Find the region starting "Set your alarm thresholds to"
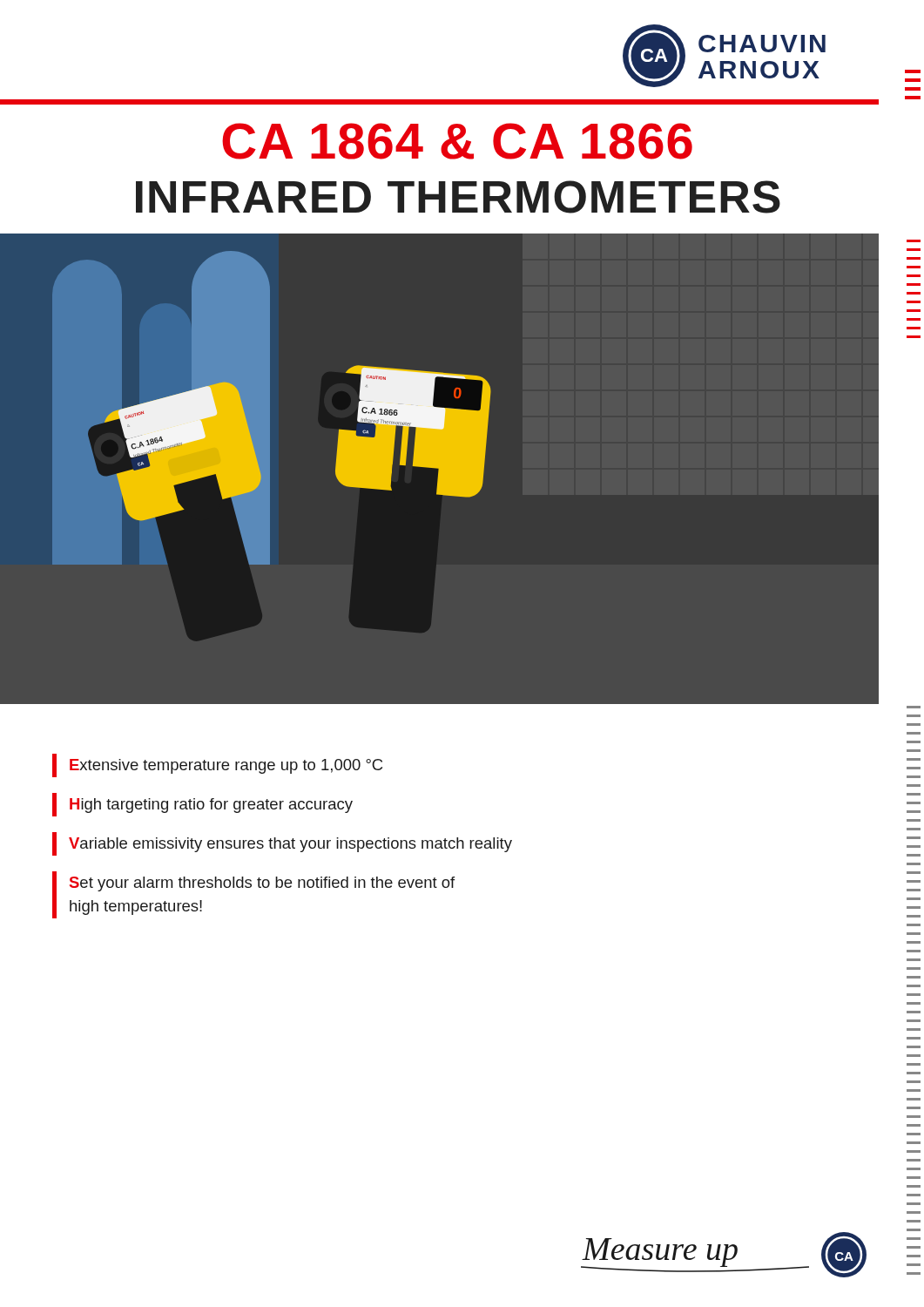 click(x=254, y=895)
